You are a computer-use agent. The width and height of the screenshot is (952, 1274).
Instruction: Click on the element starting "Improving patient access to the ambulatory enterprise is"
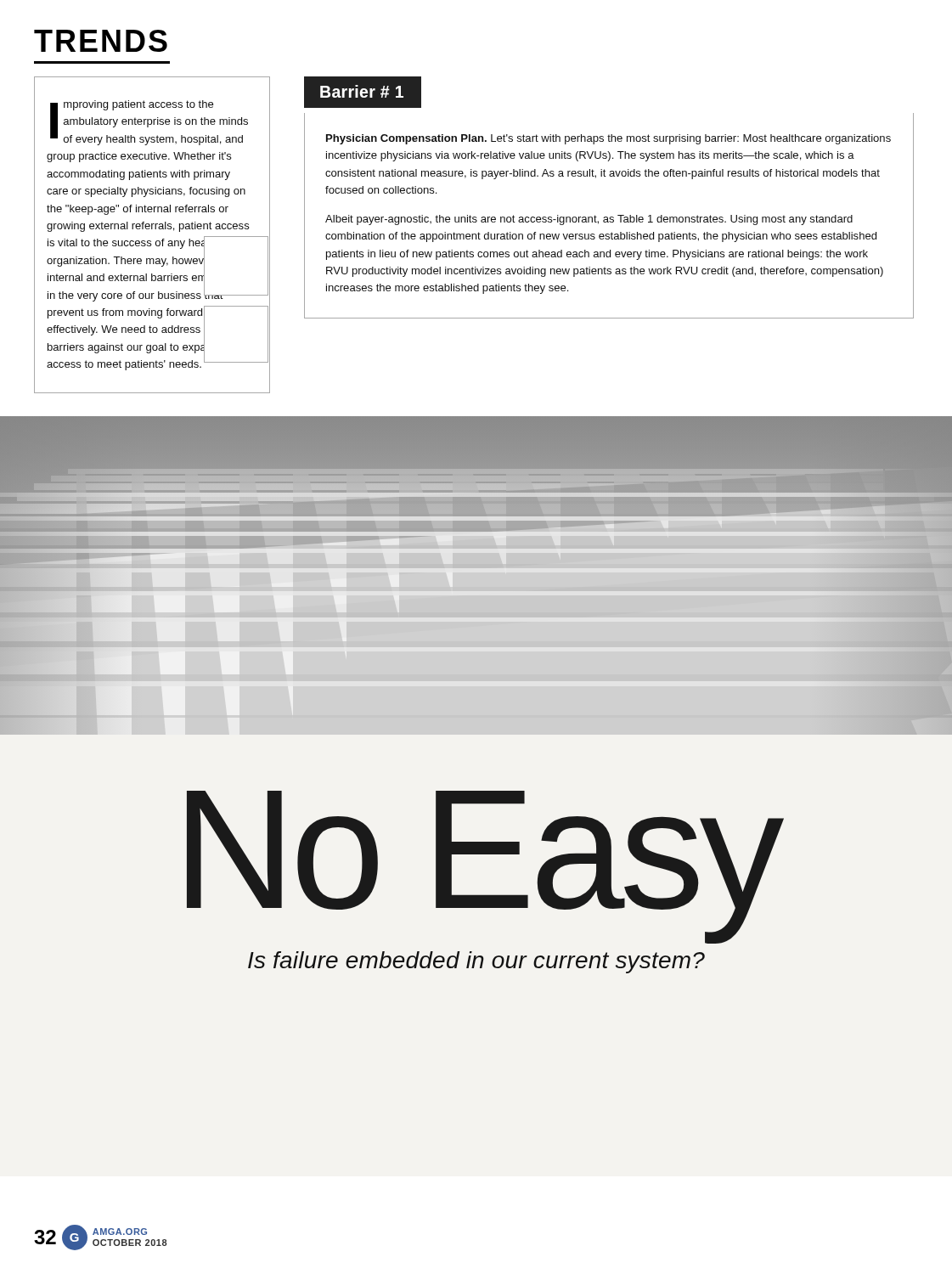(148, 231)
